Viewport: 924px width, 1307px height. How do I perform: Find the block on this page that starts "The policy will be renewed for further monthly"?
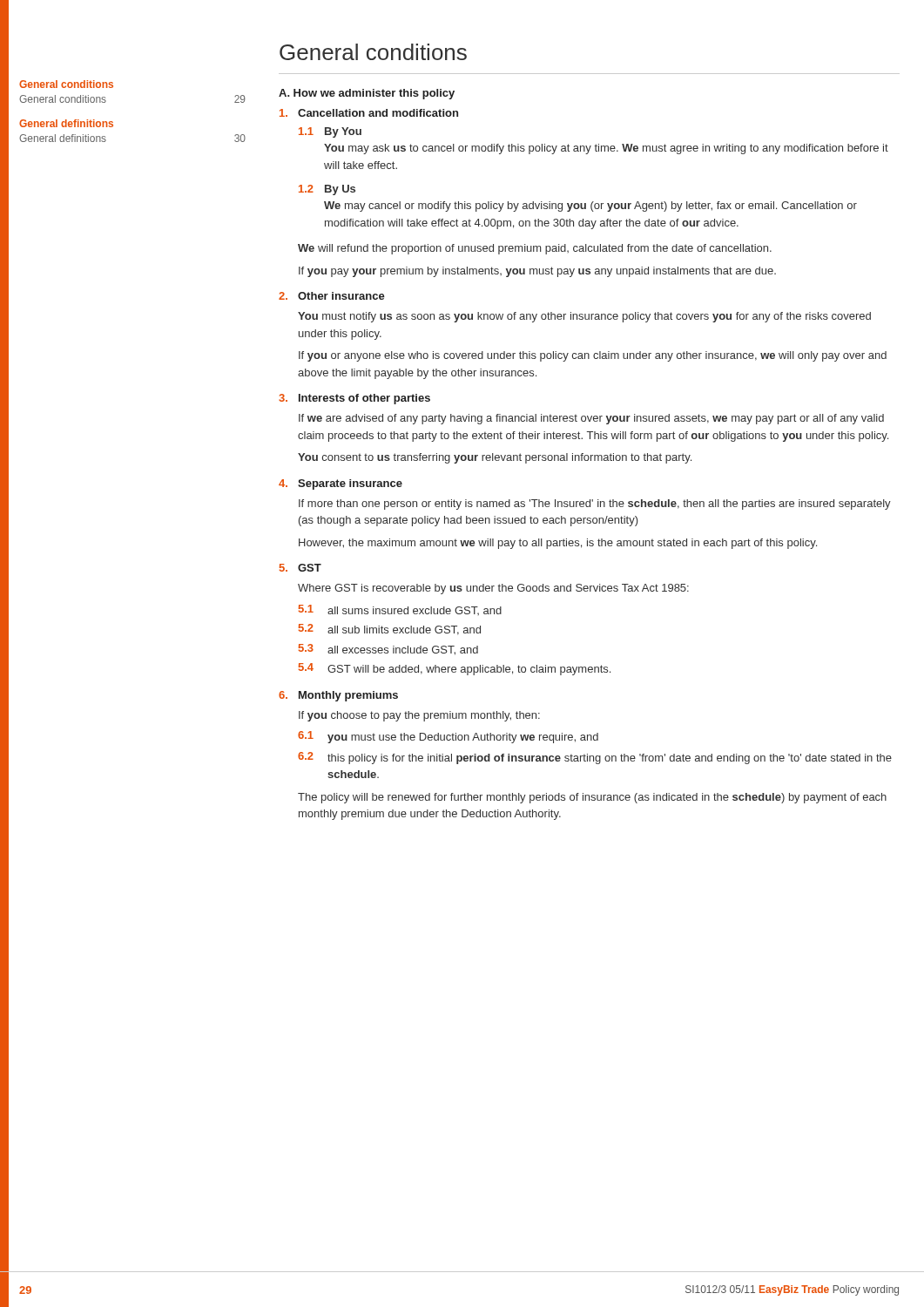[x=592, y=805]
